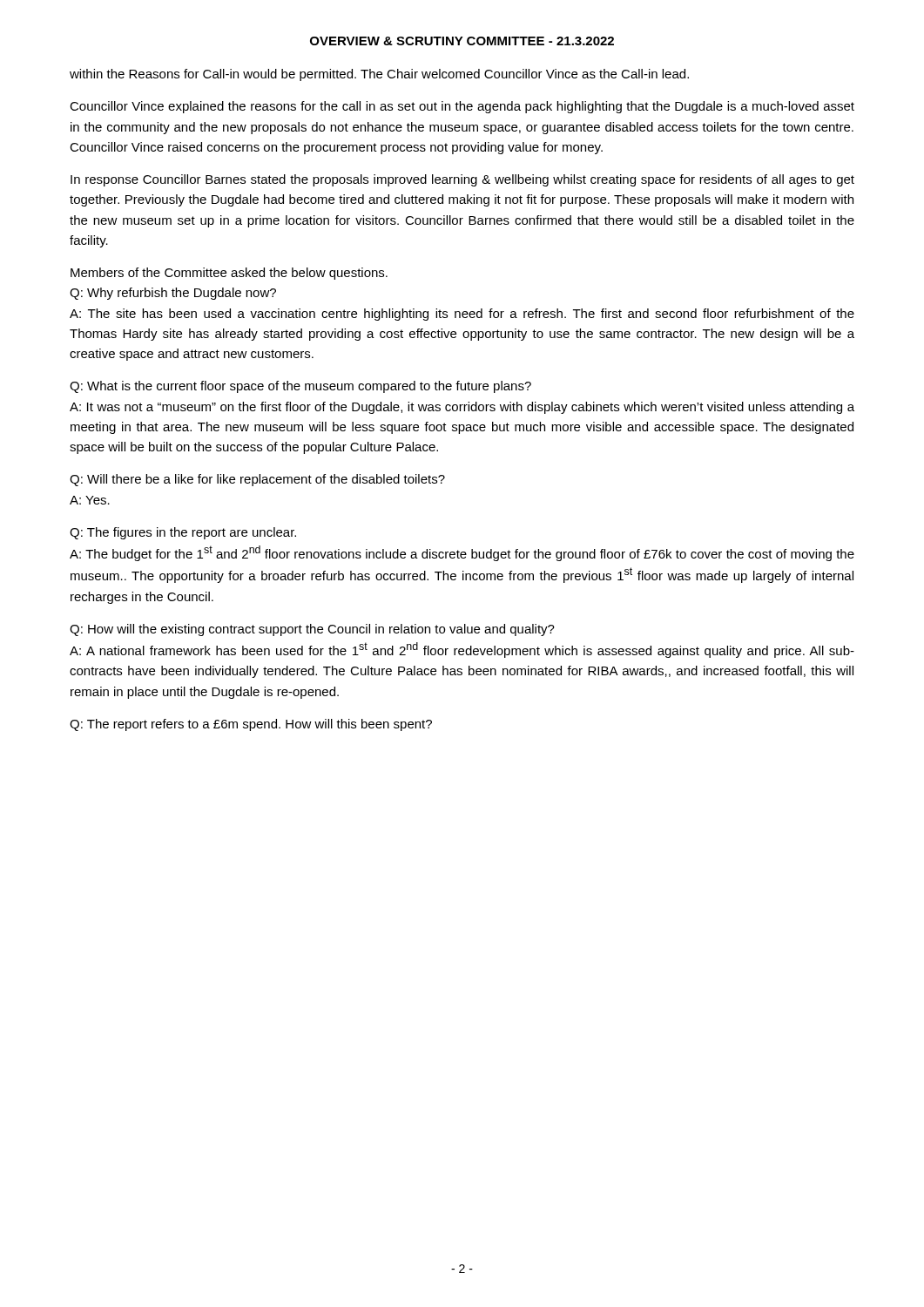Image resolution: width=924 pixels, height=1307 pixels.
Task: Point to the block beginning "A: The budget for"
Action: 462,574
